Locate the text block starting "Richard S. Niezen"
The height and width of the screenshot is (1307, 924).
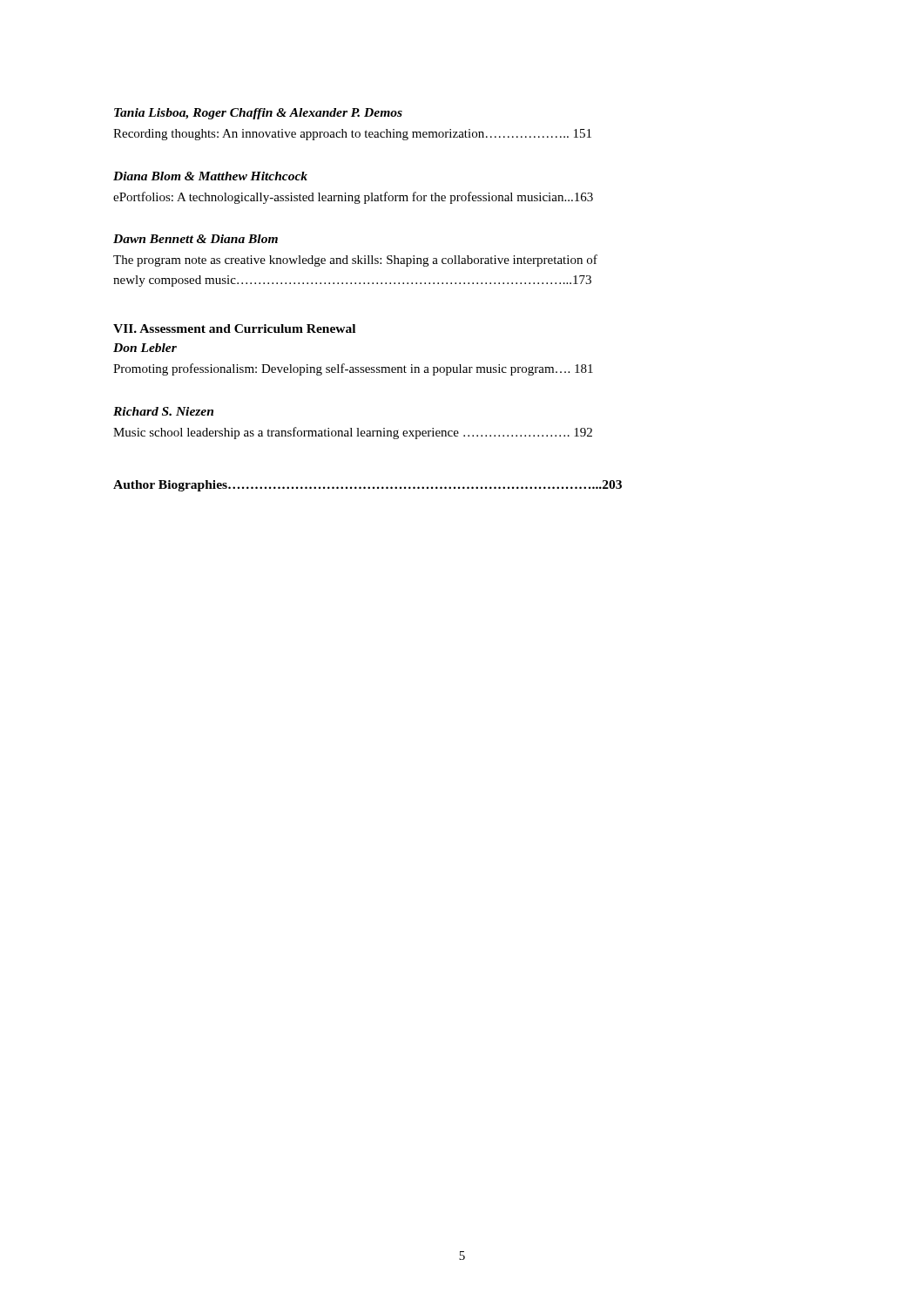click(163, 411)
